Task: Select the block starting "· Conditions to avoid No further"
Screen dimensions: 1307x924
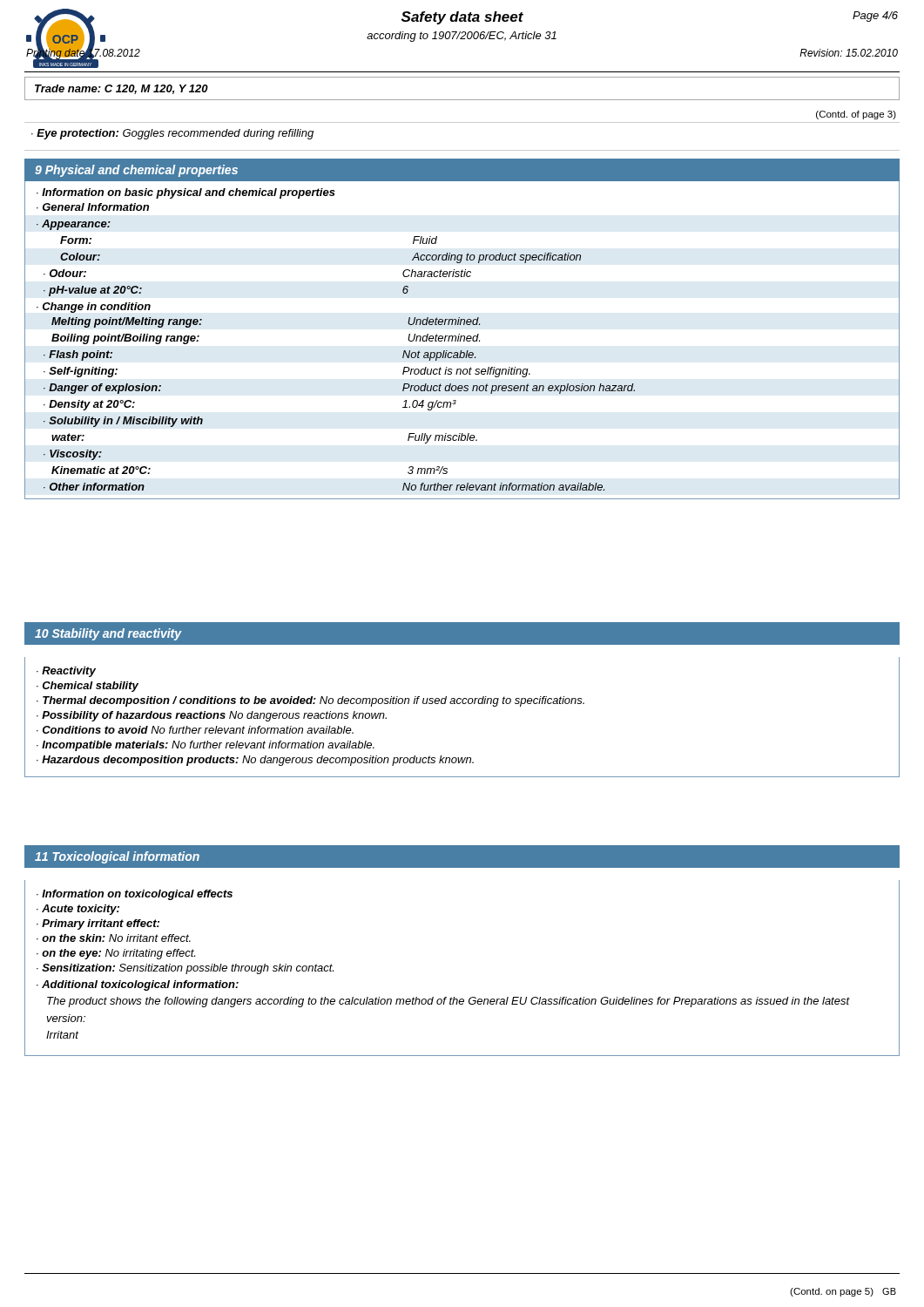Action: click(x=195, y=730)
